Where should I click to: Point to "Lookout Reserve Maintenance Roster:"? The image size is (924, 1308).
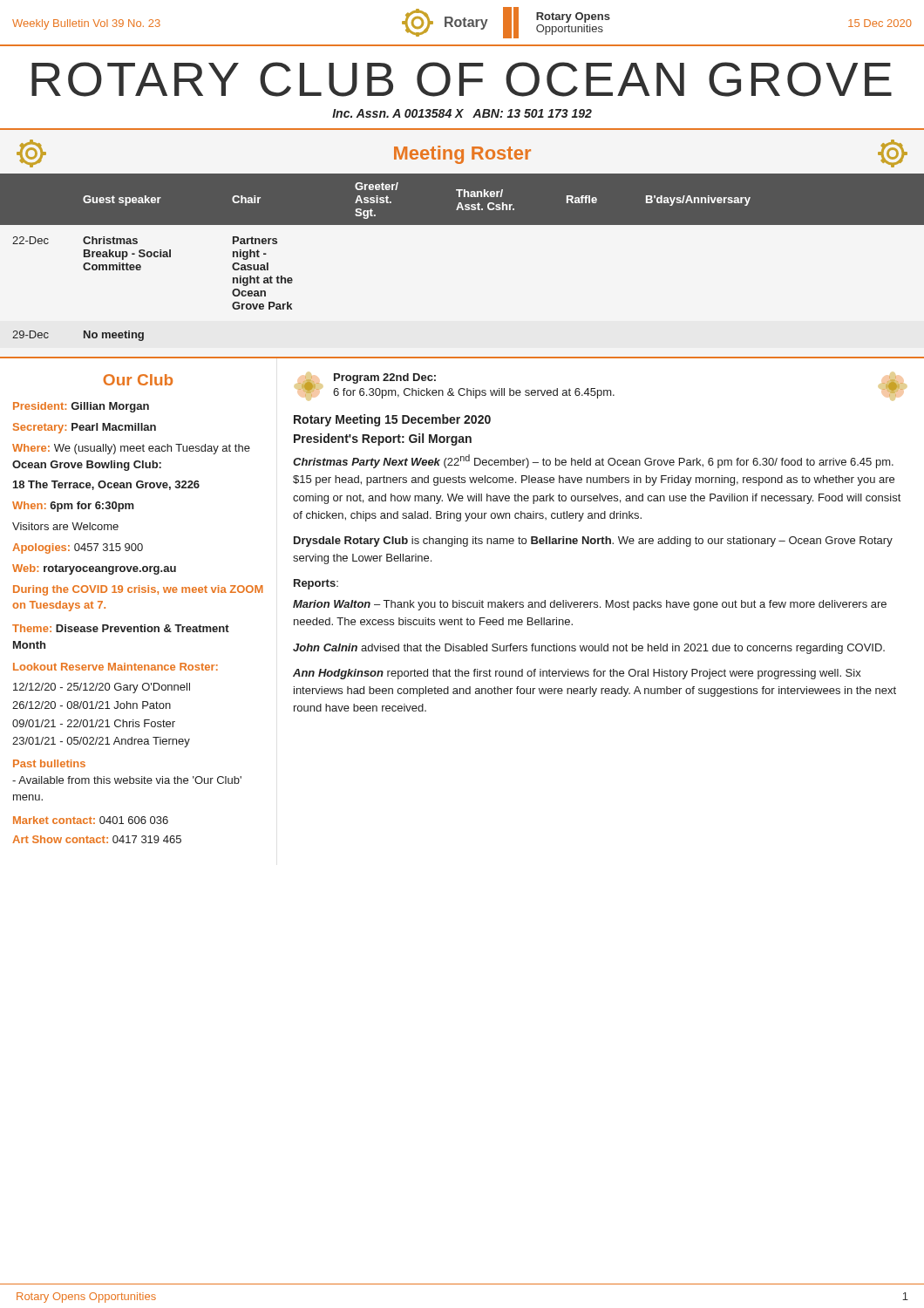(x=115, y=667)
